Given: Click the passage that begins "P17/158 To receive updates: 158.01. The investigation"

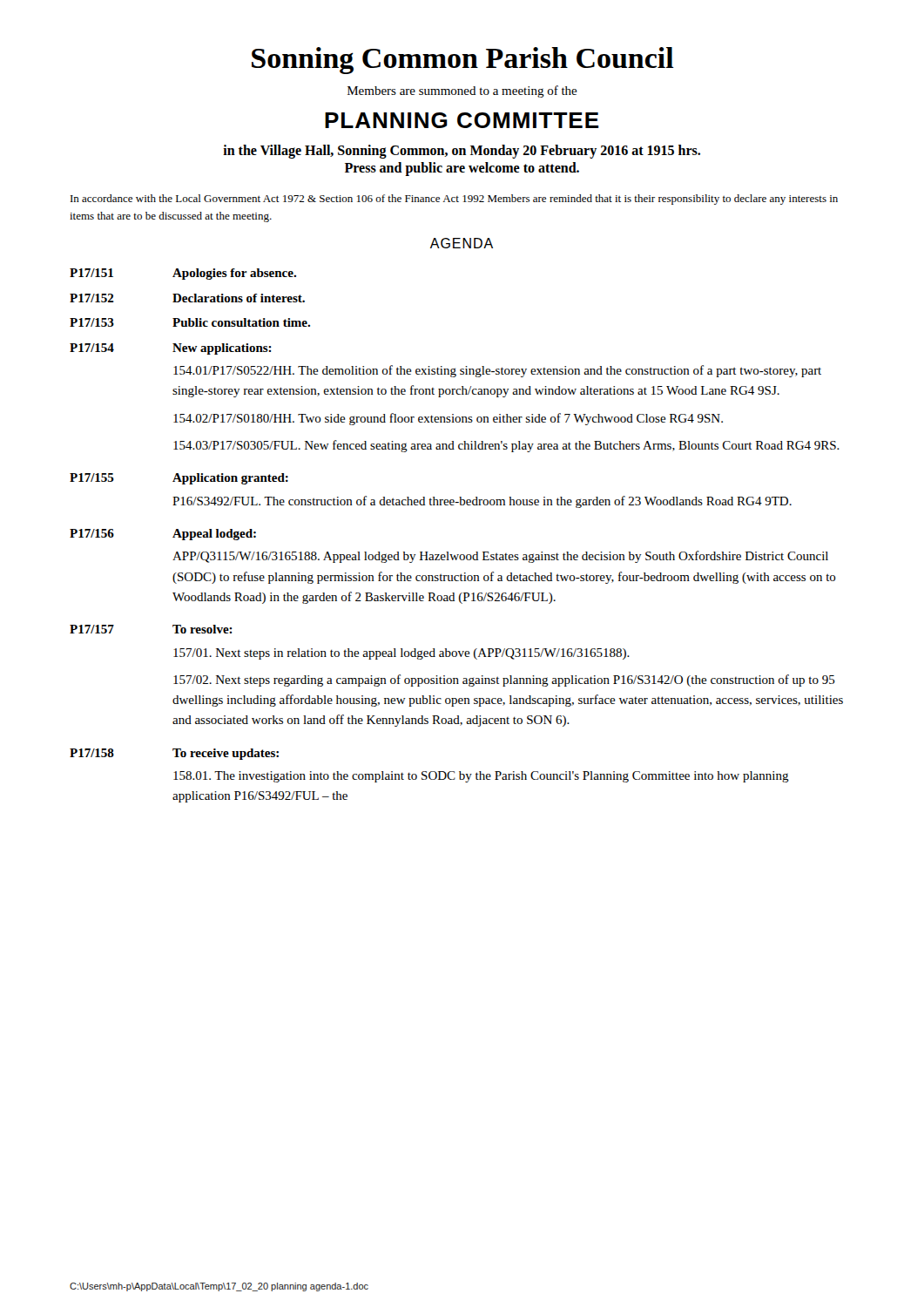Looking at the screenshot, I should click(x=462, y=778).
